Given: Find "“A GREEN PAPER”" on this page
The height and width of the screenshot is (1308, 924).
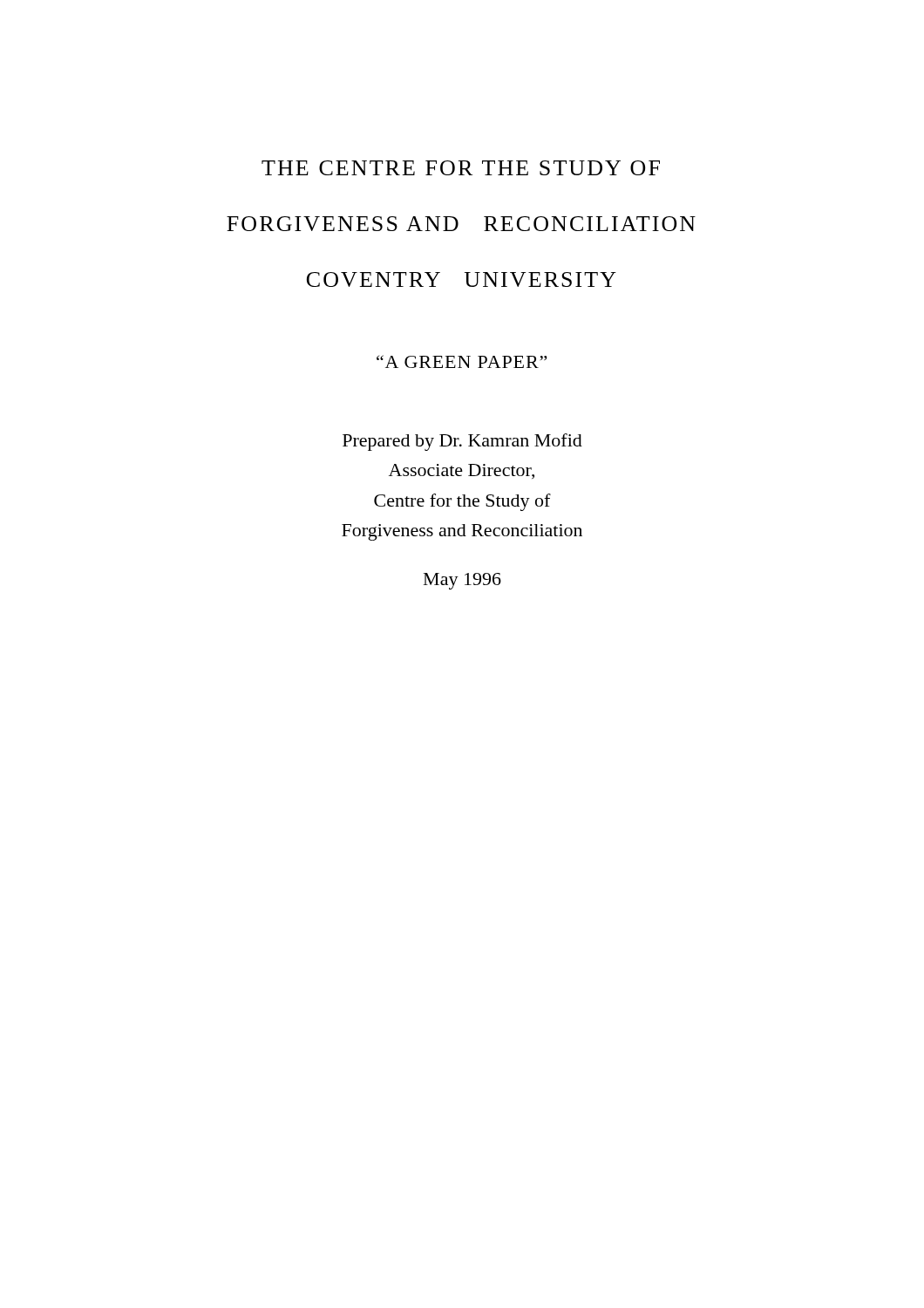Looking at the screenshot, I should pos(462,362).
